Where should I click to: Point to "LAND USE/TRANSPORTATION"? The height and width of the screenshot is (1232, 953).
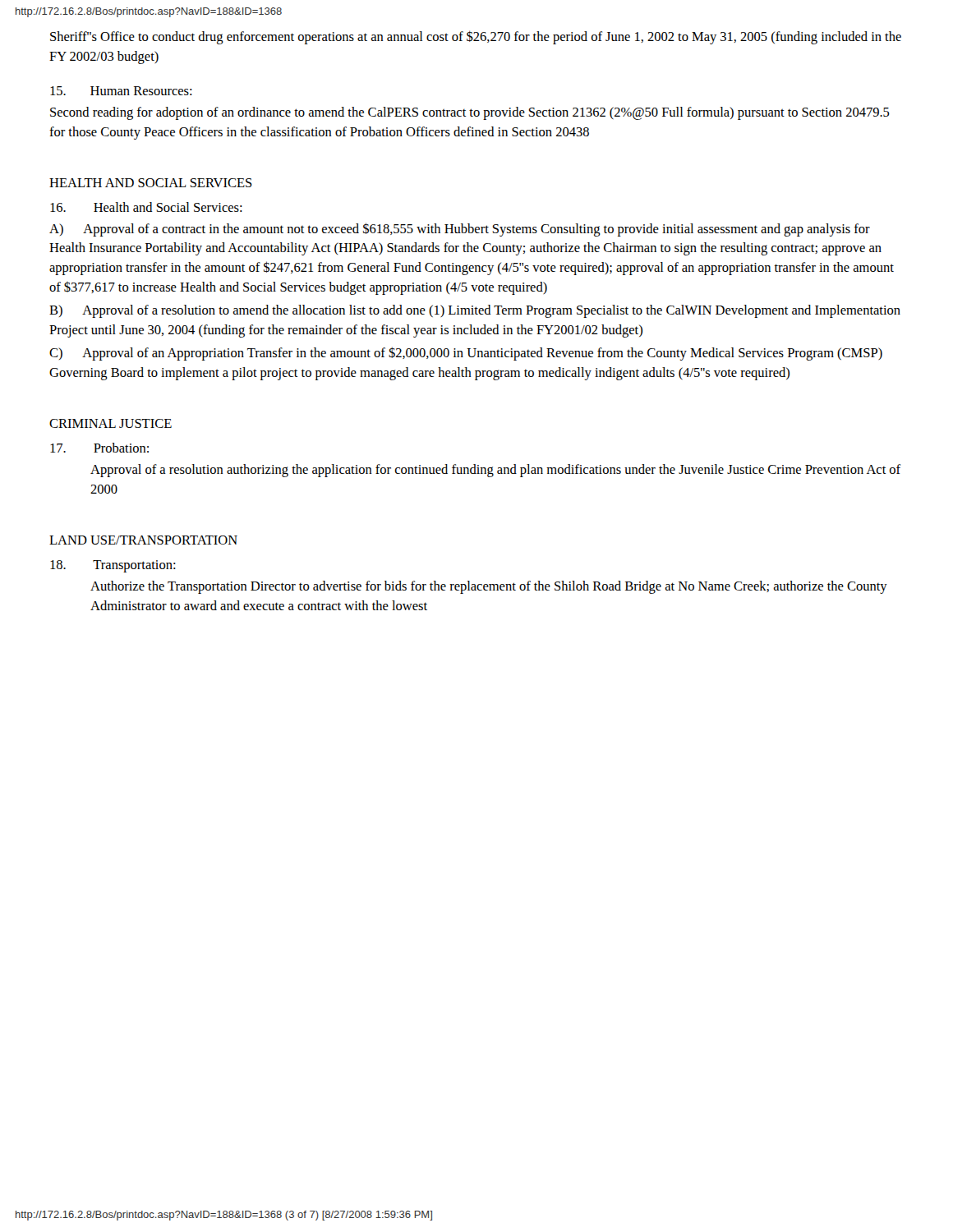click(143, 540)
